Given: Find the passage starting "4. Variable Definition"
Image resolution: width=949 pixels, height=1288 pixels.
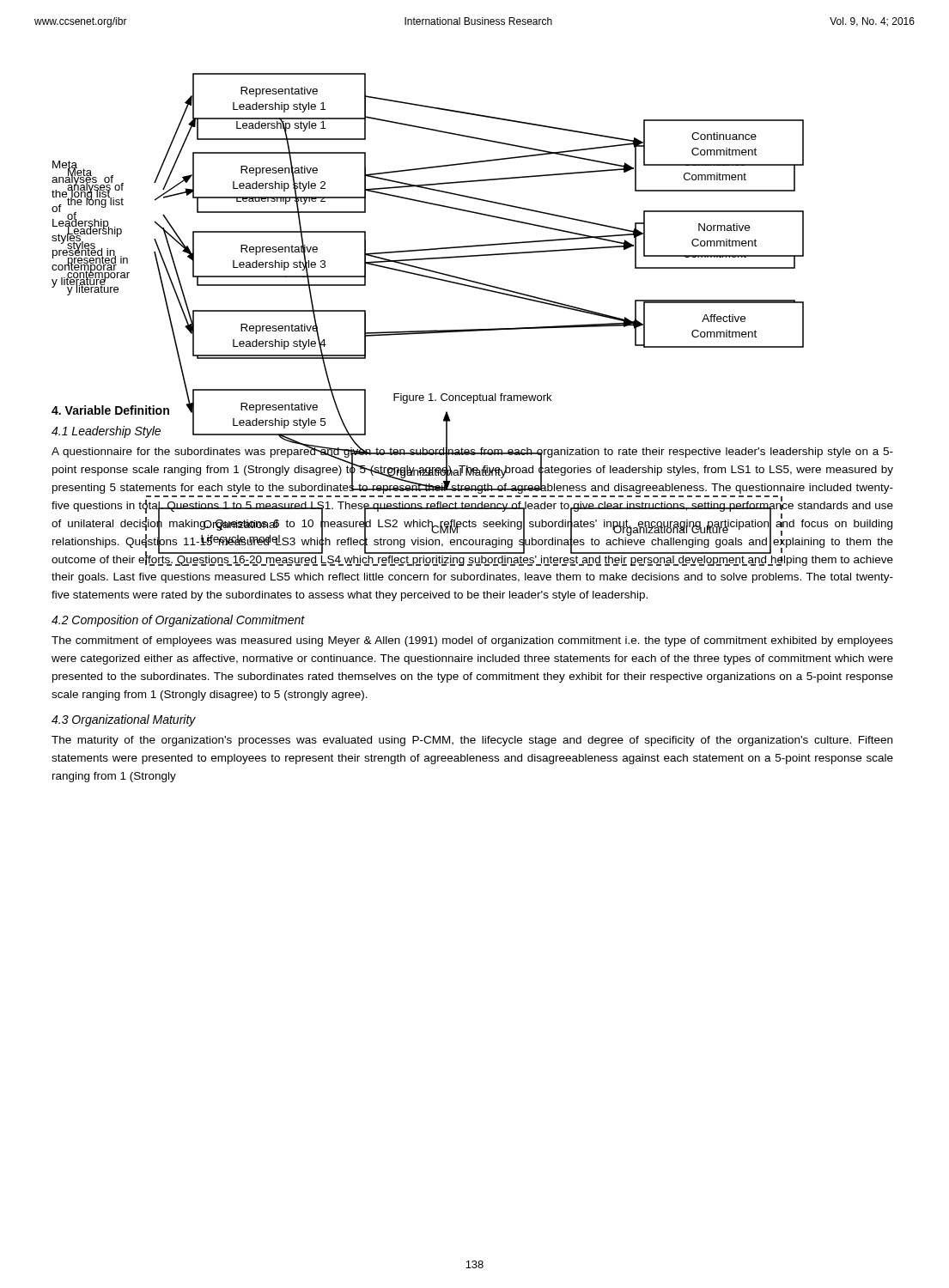Looking at the screenshot, I should coord(111,410).
